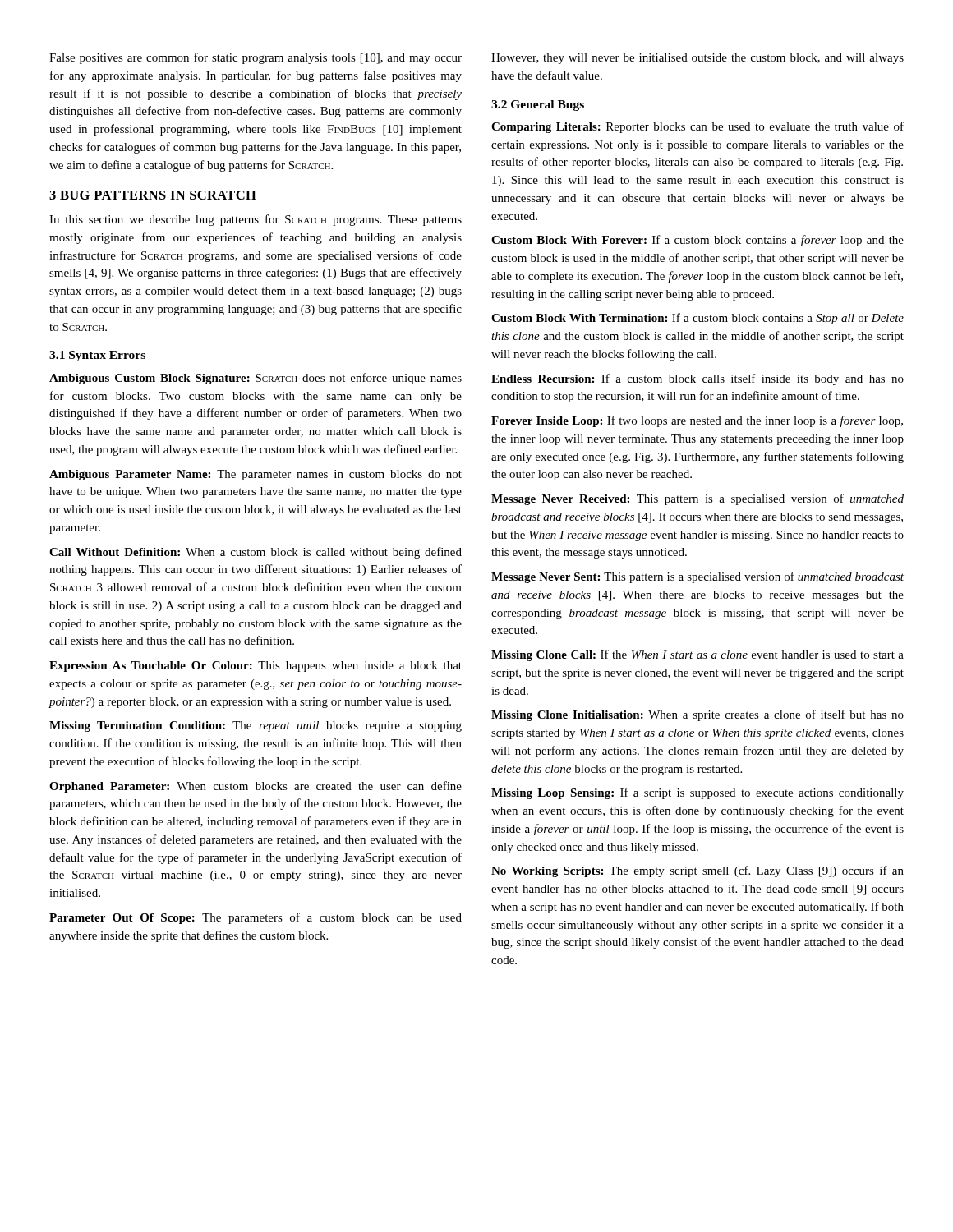Find the text block with the text "Missing Clone Call: If the When I"

698,673
